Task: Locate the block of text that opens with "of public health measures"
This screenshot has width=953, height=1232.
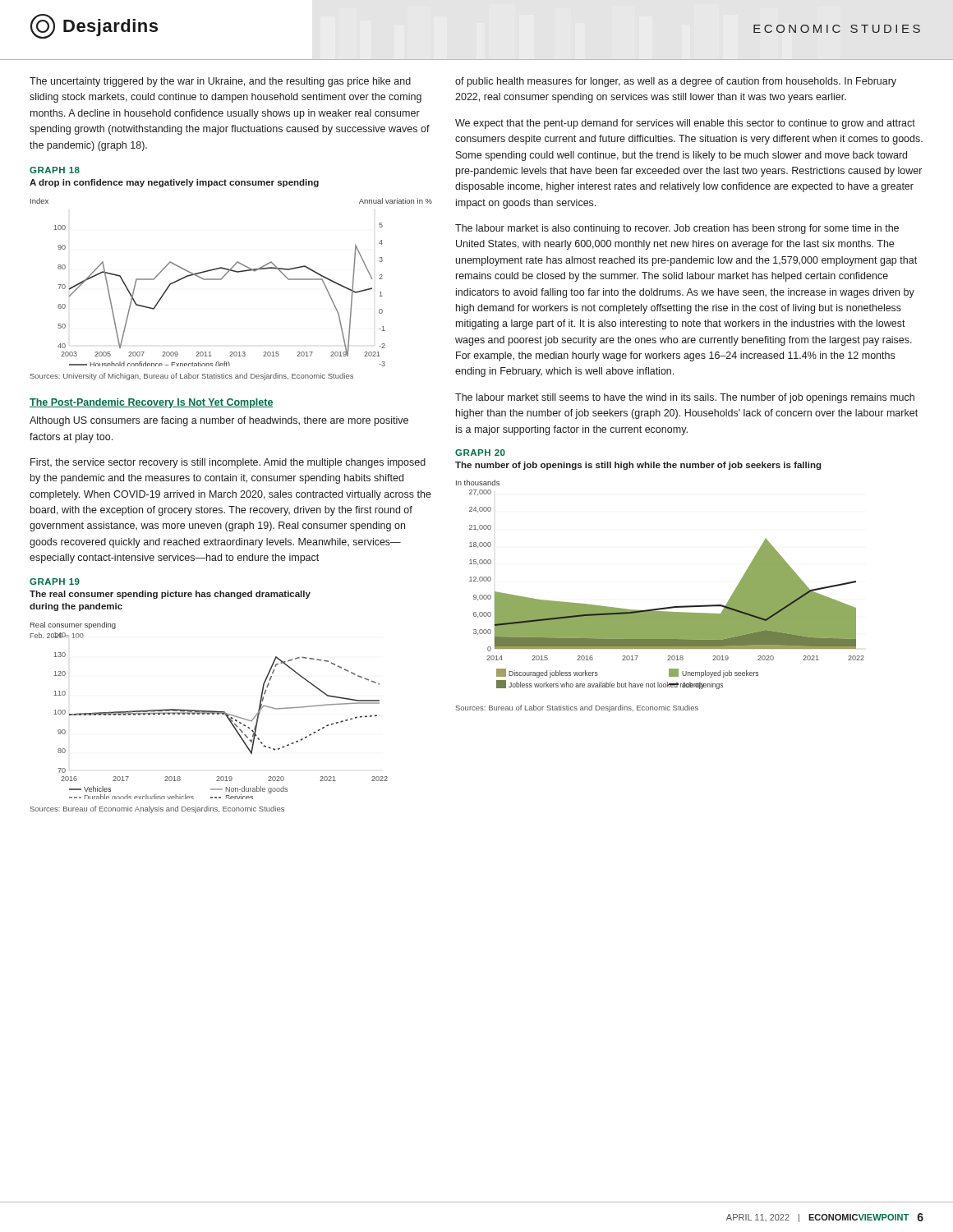Action: (x=676, y=89)
